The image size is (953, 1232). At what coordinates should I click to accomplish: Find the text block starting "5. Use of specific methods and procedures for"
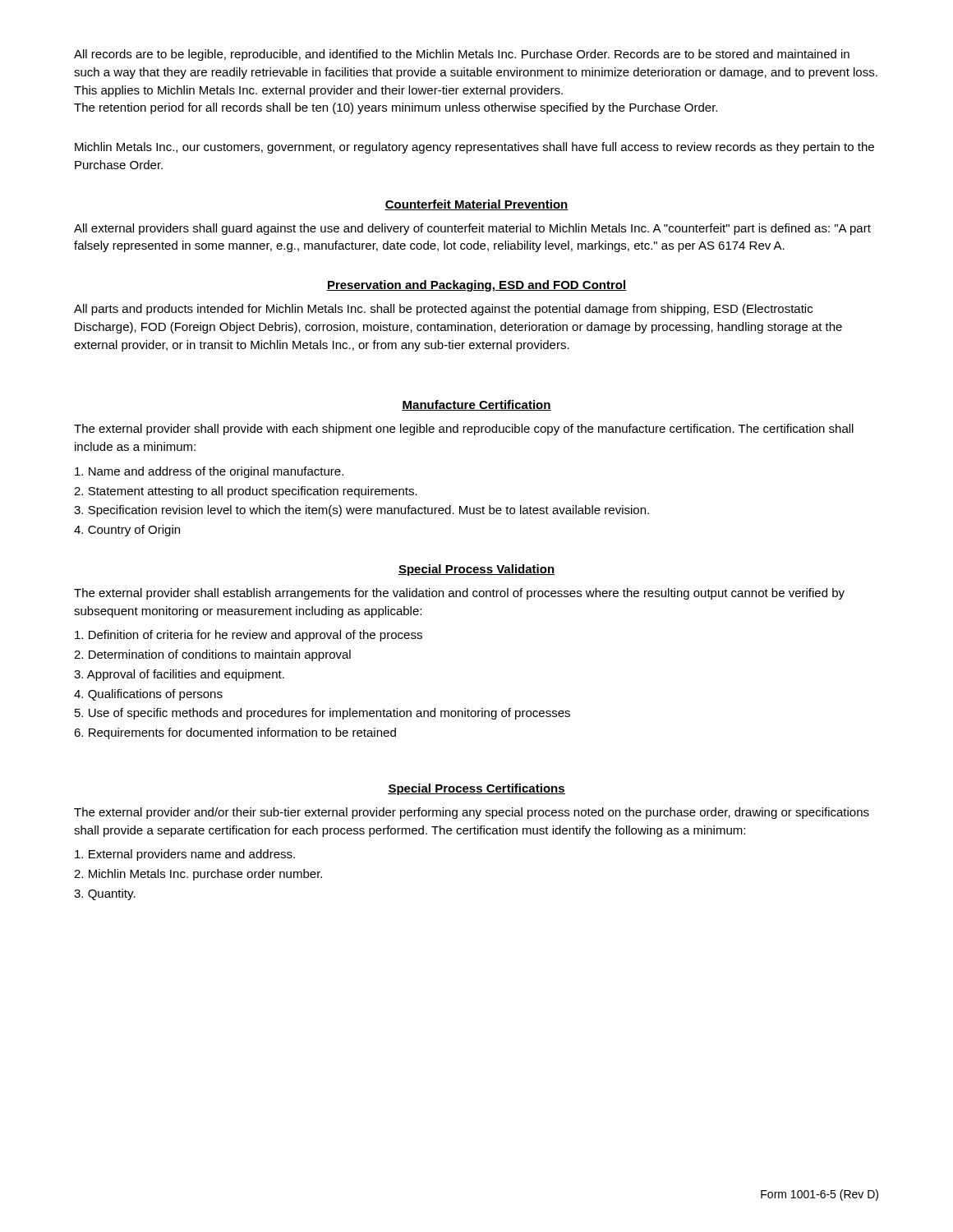pyautogui.click(x=322, y=713)
